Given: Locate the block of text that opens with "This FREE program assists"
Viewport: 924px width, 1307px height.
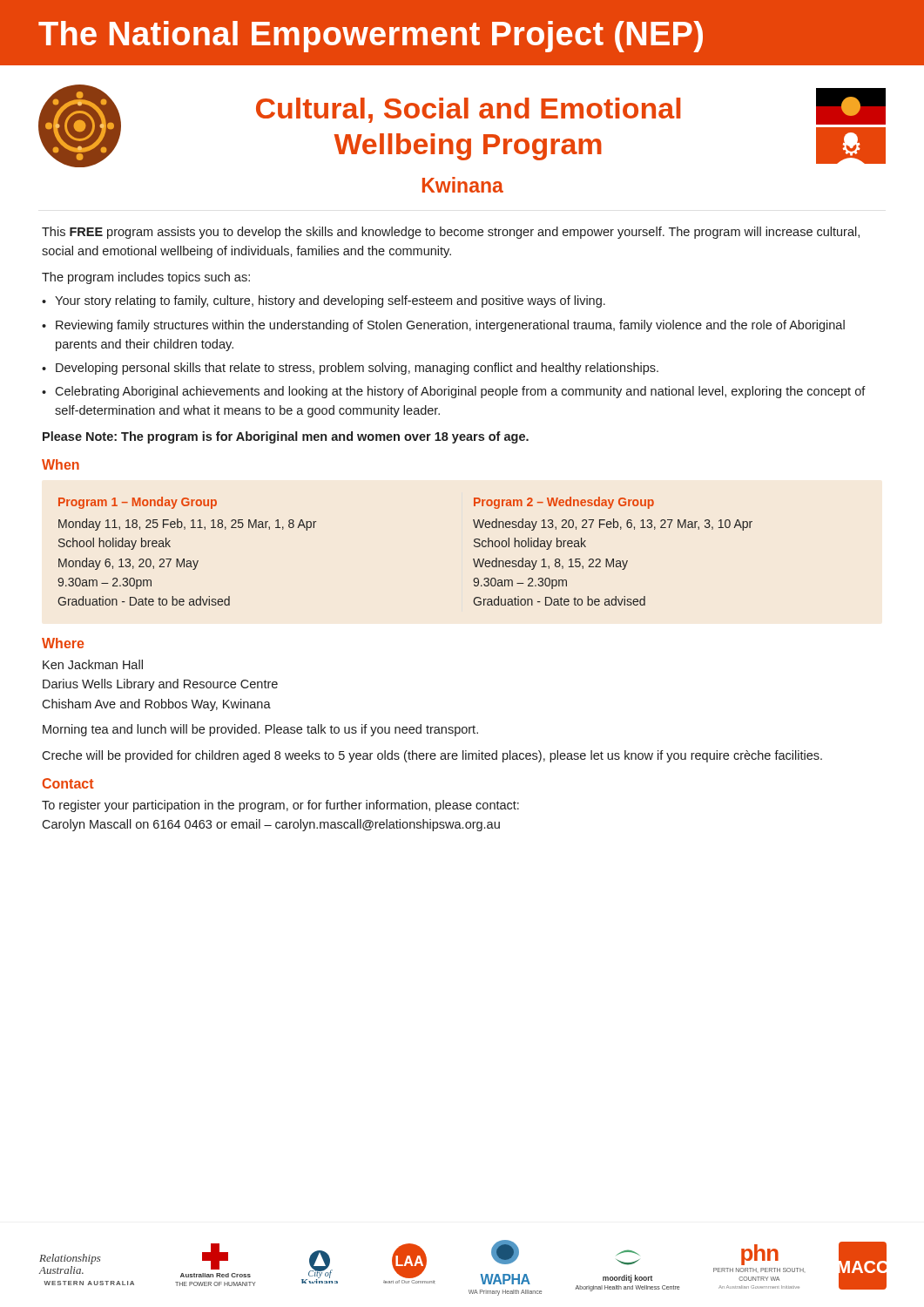Looking at the screenshot, I should pyautogui.click(x=451, y=241).
